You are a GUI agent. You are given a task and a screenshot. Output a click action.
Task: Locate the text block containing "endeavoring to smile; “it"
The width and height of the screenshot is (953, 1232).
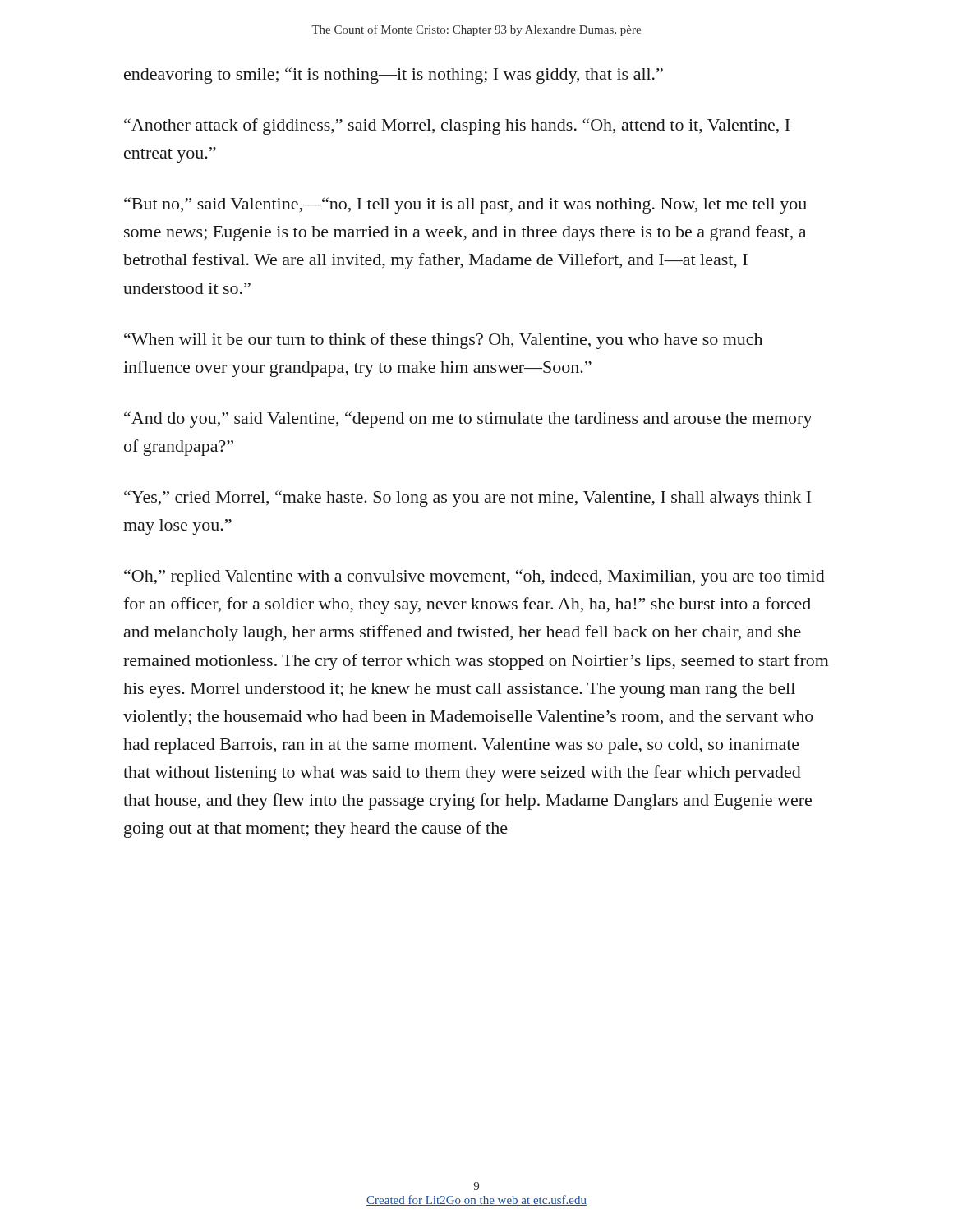pyautogui.click(x=393, y=73)
